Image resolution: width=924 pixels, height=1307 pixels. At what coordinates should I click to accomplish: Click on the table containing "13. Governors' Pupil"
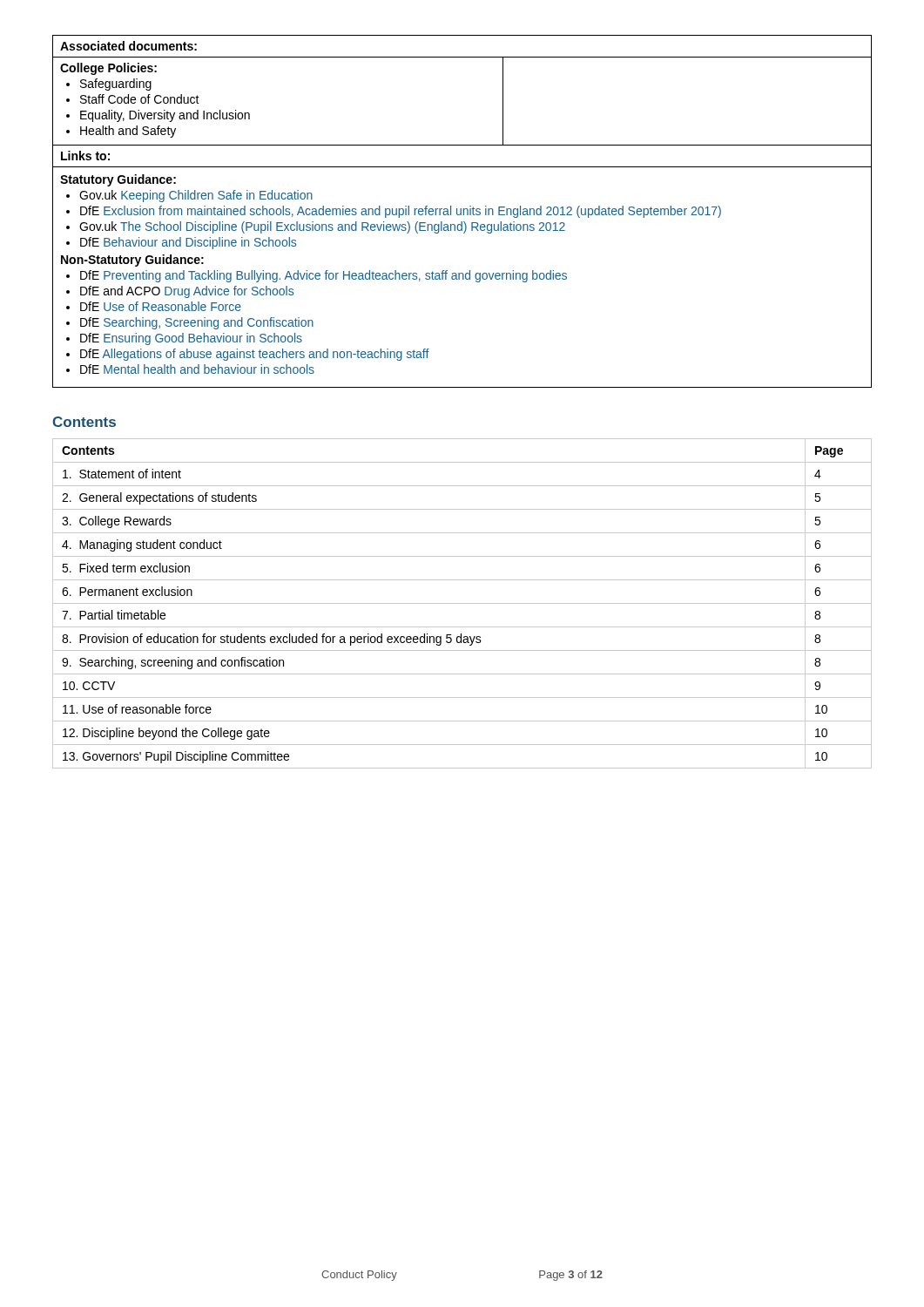(x=462, y=603)
